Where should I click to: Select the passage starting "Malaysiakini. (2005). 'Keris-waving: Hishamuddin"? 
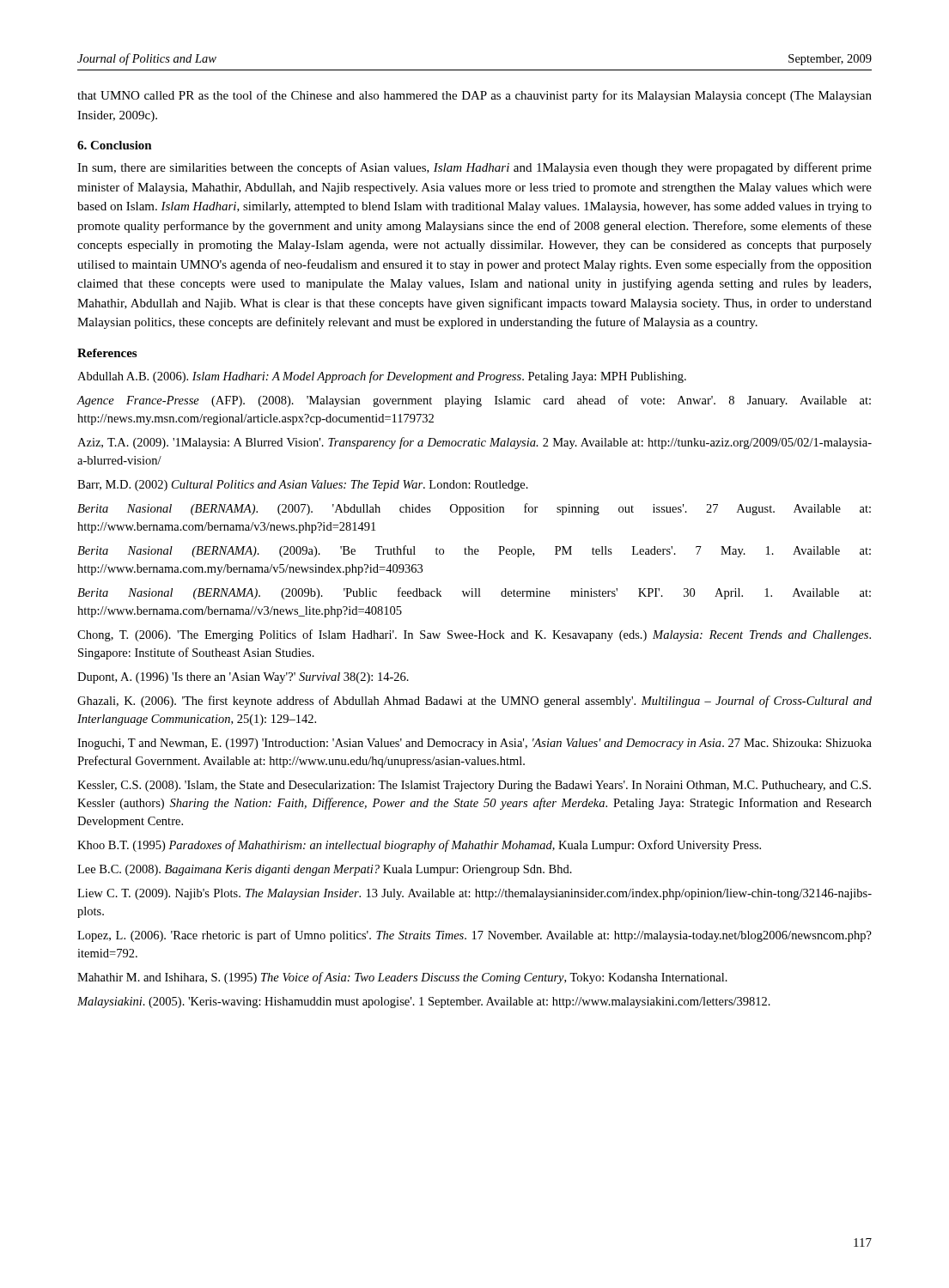coord(424,1001)
